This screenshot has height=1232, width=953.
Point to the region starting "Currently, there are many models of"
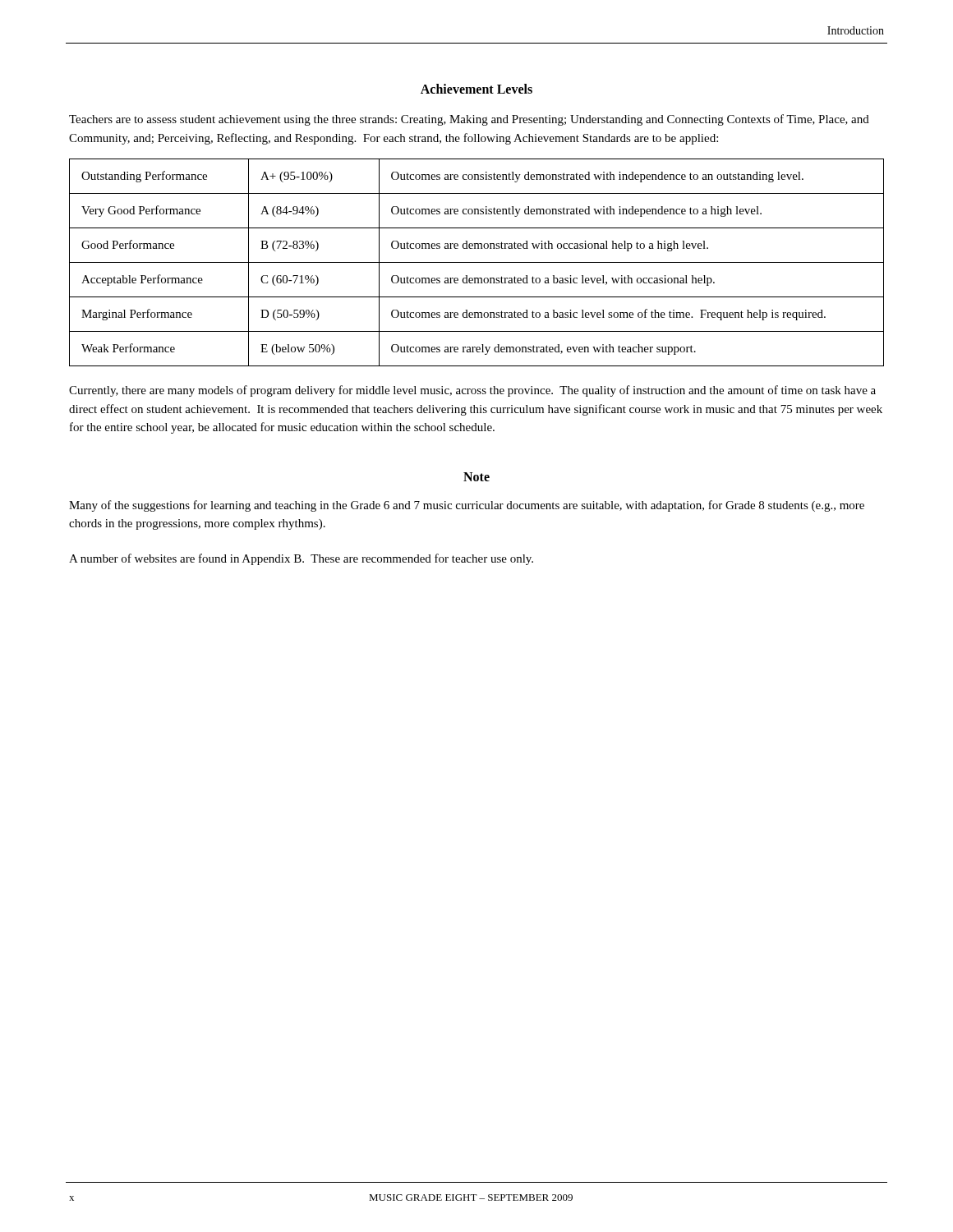[476, 409]
